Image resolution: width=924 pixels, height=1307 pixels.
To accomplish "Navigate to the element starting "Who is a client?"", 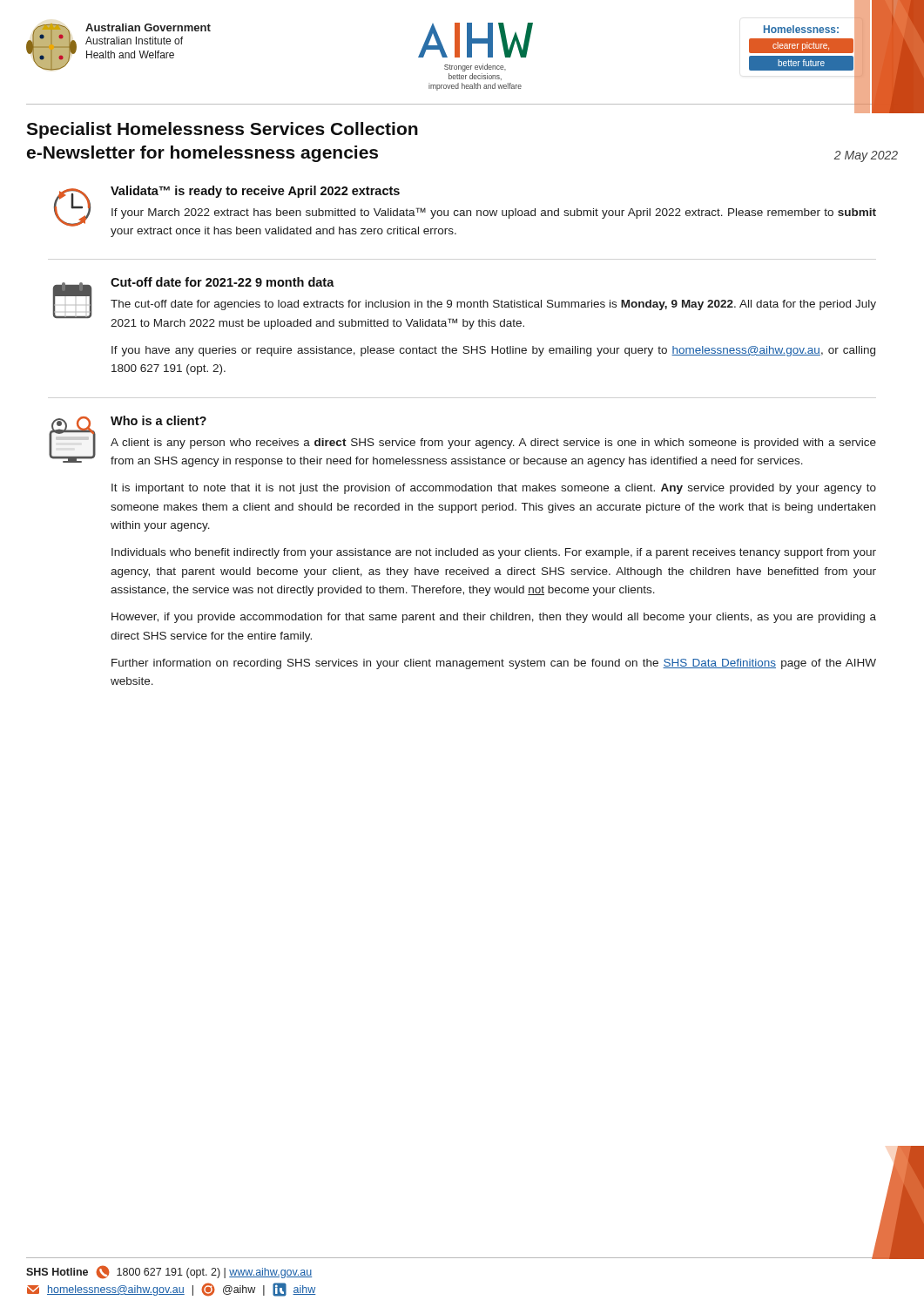I will (x=159, y=421).
